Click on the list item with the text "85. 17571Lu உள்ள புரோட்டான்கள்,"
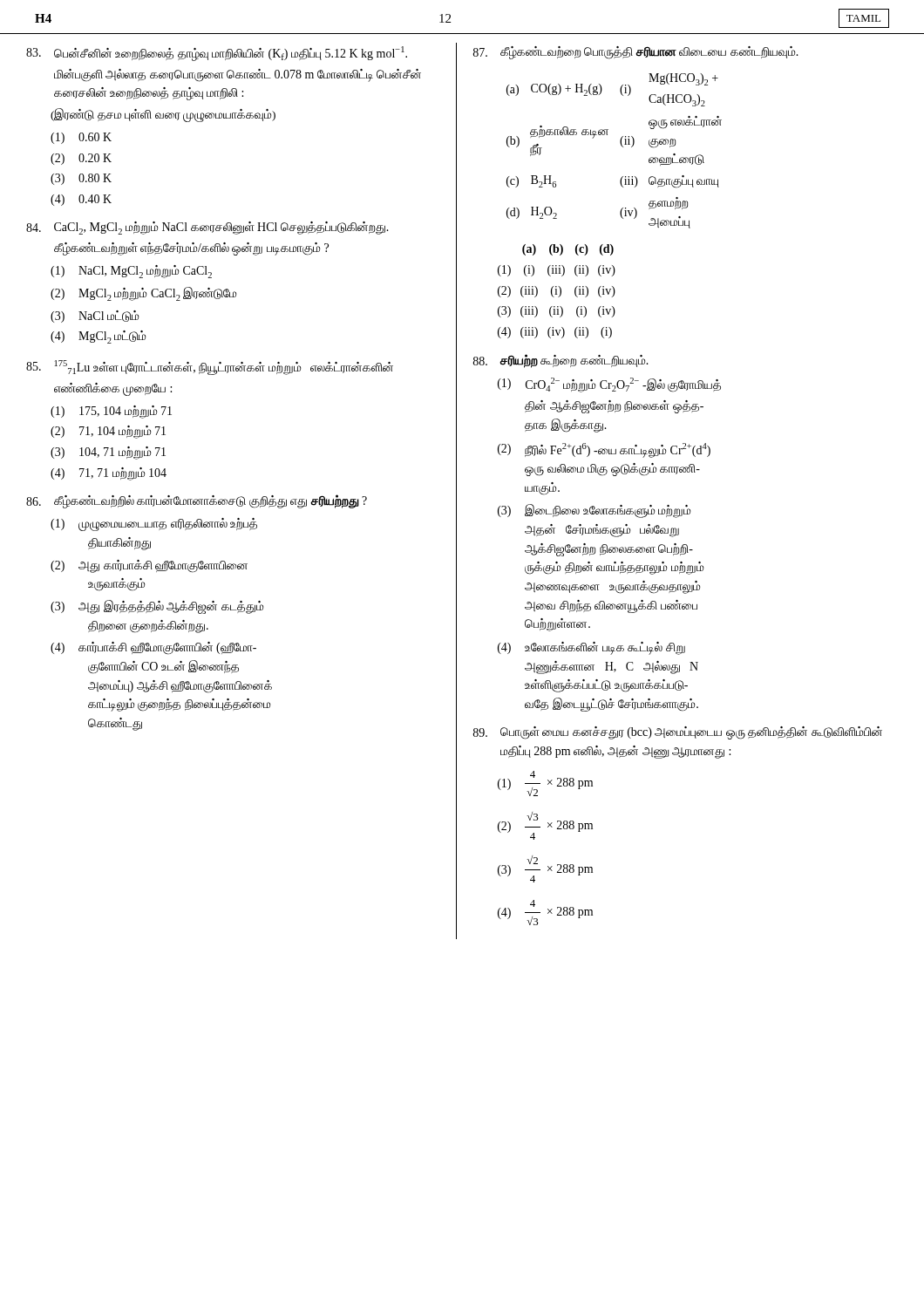The image size is (924, 1308). click(x=210, y=368)
